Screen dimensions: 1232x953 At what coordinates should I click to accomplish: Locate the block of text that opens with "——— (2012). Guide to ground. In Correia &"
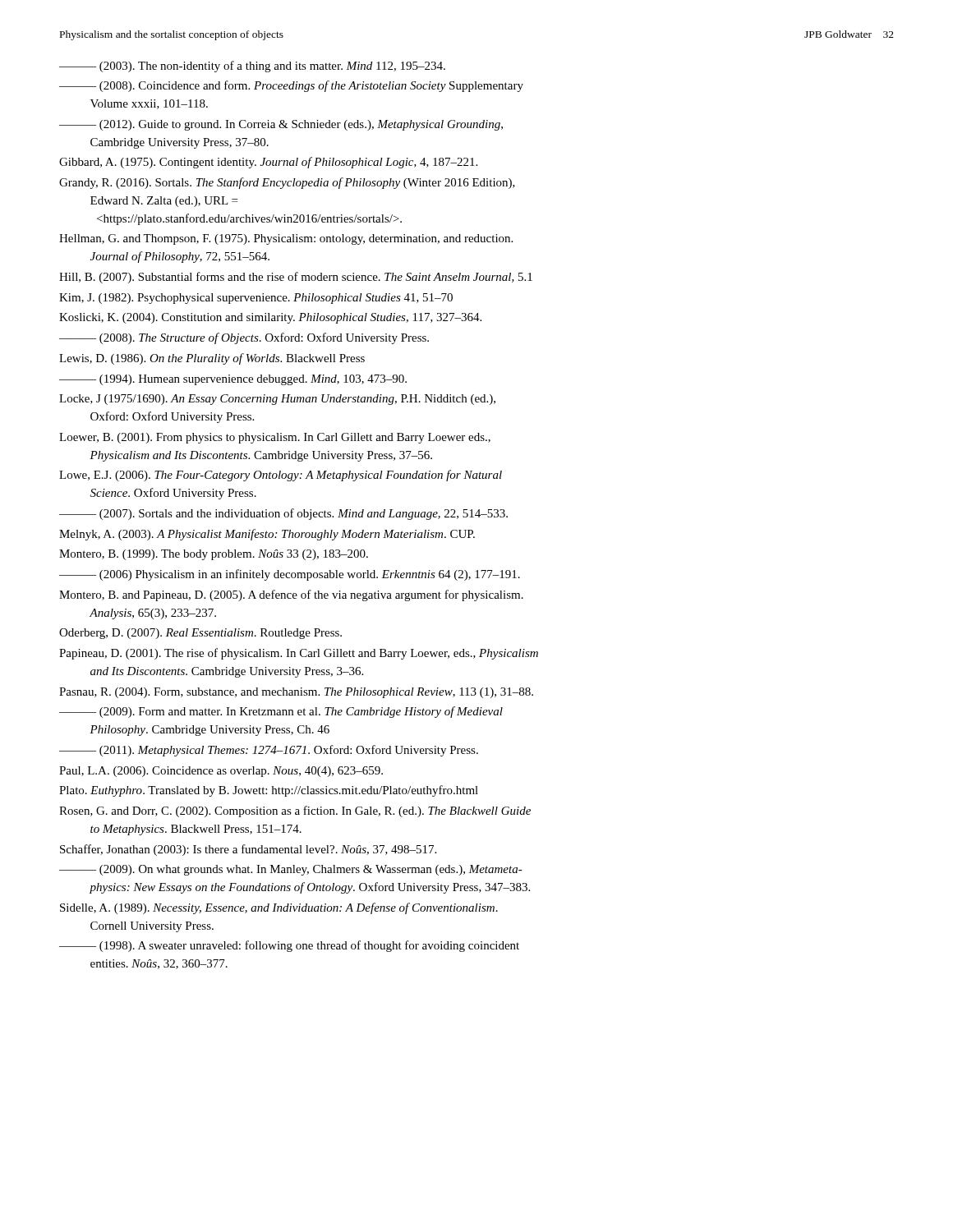[476, 134]
